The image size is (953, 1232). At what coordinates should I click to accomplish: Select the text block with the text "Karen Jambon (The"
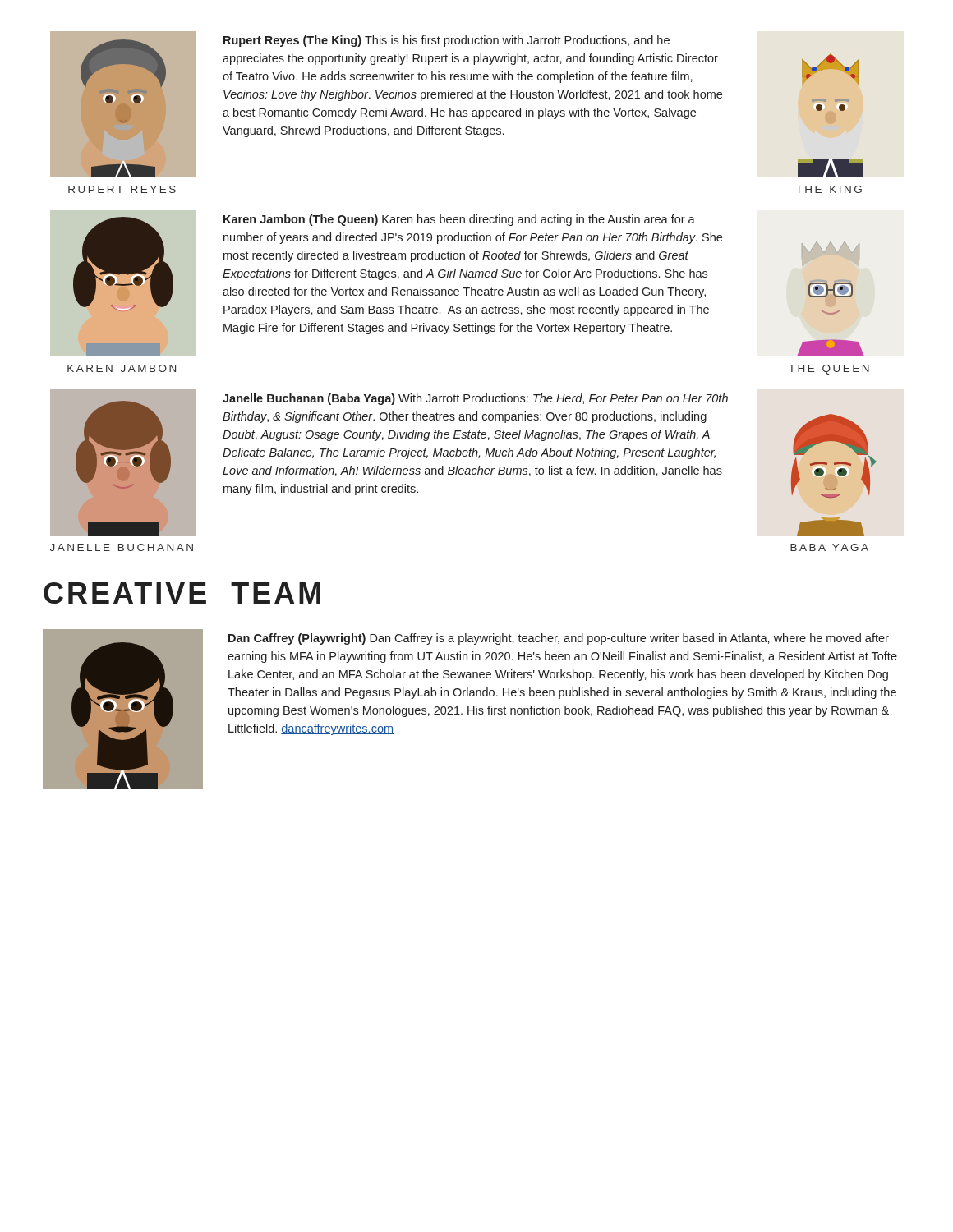point(473,274)
